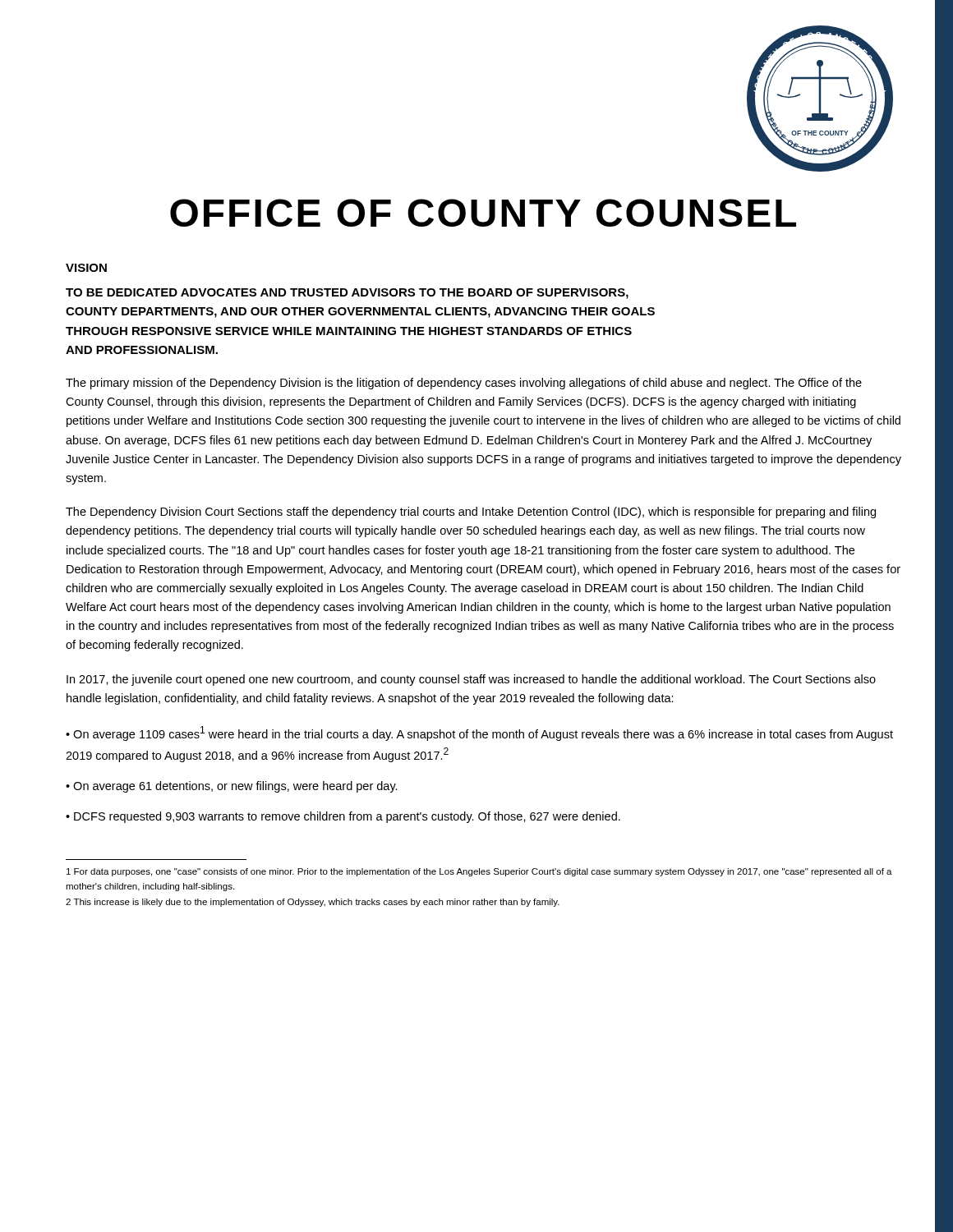Click on the list item containing "• DCFS requested 9,903 warrants to remove children"

tap(343, 817)
